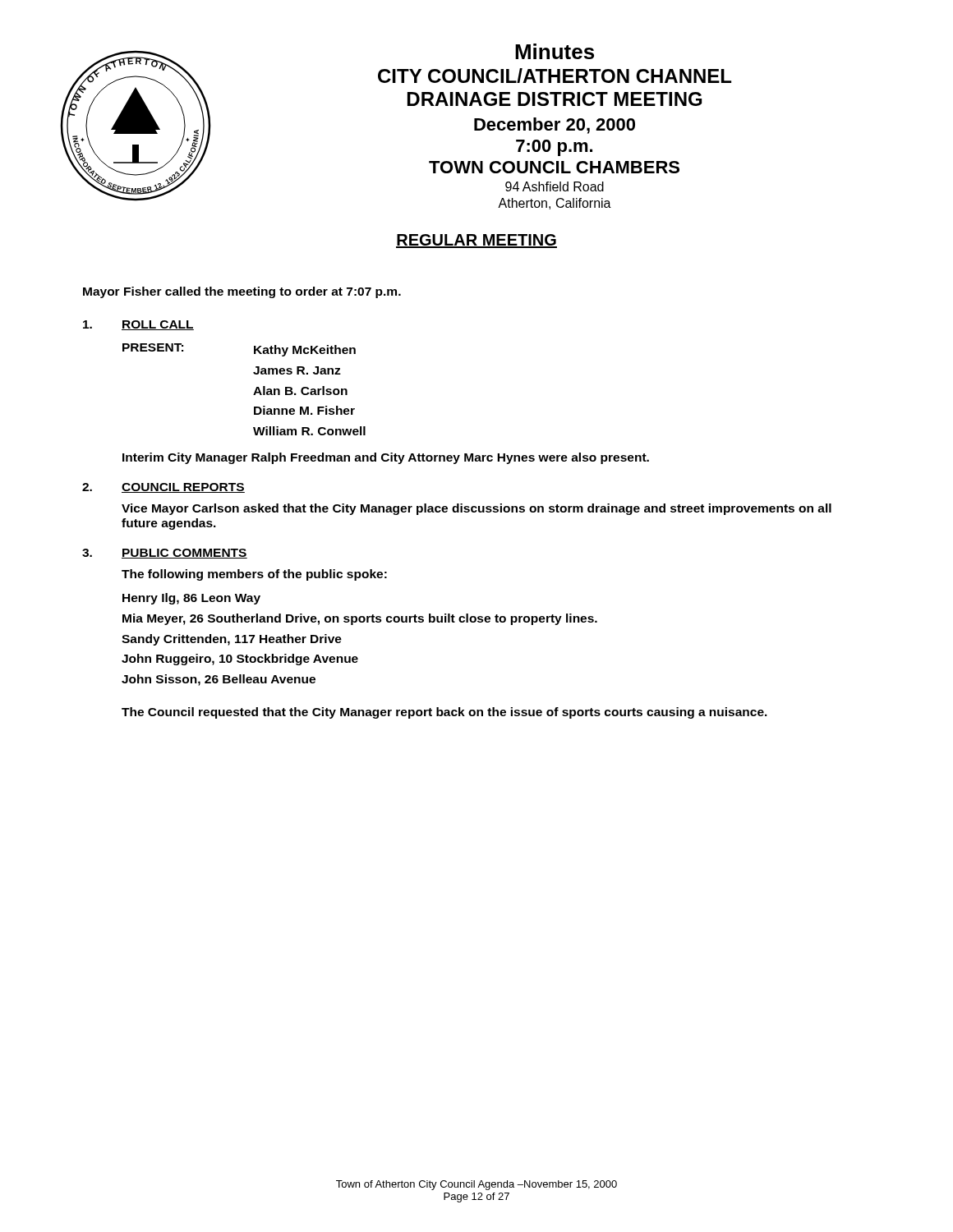Viewport: 953px width, 1232px height.
Task: Click on the block starting "Vice Mayor Carlson"
Action: coord(477,515)
